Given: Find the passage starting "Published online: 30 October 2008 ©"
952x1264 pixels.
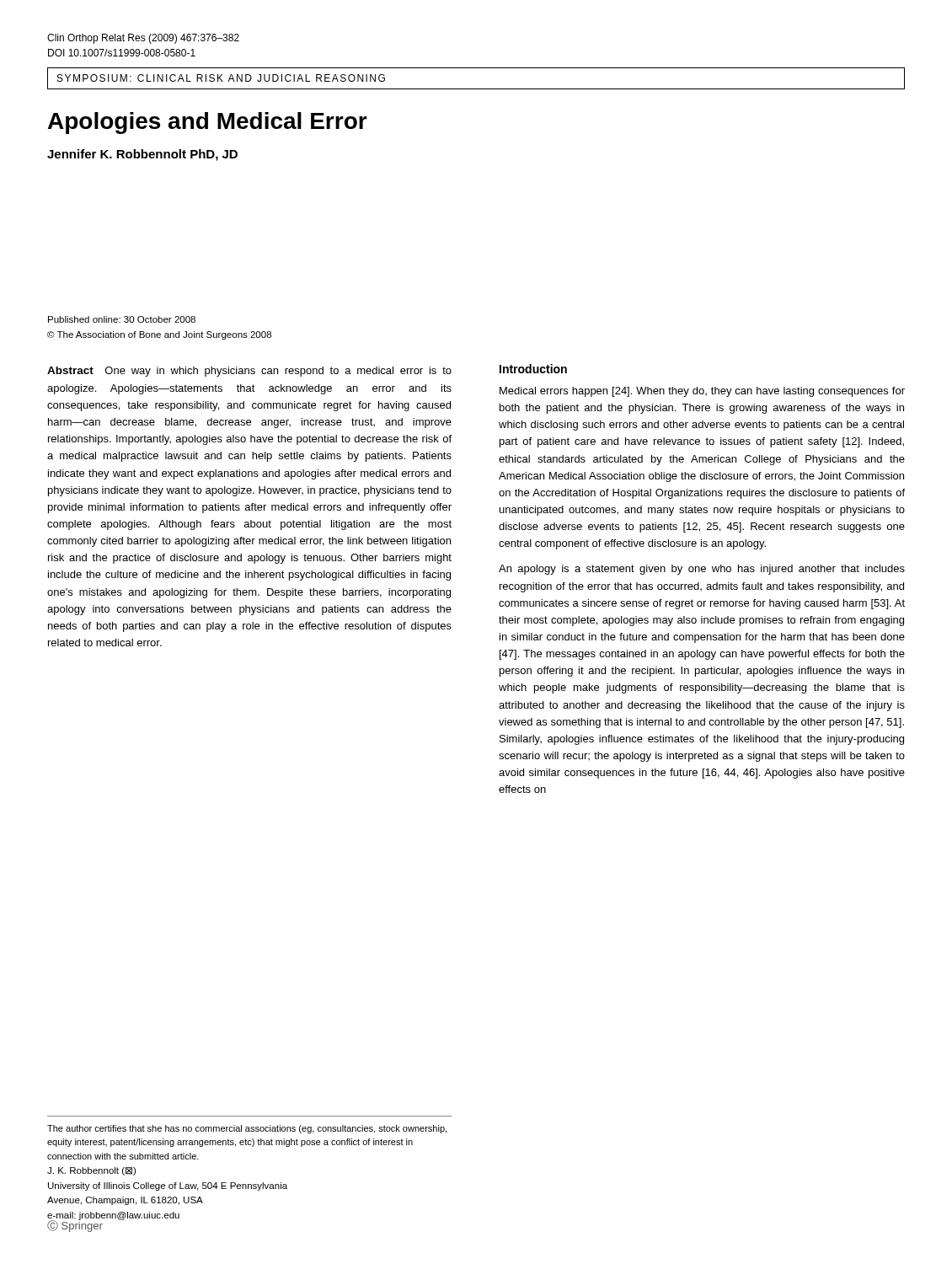Looking at the screenshot, I should point(160,327).
